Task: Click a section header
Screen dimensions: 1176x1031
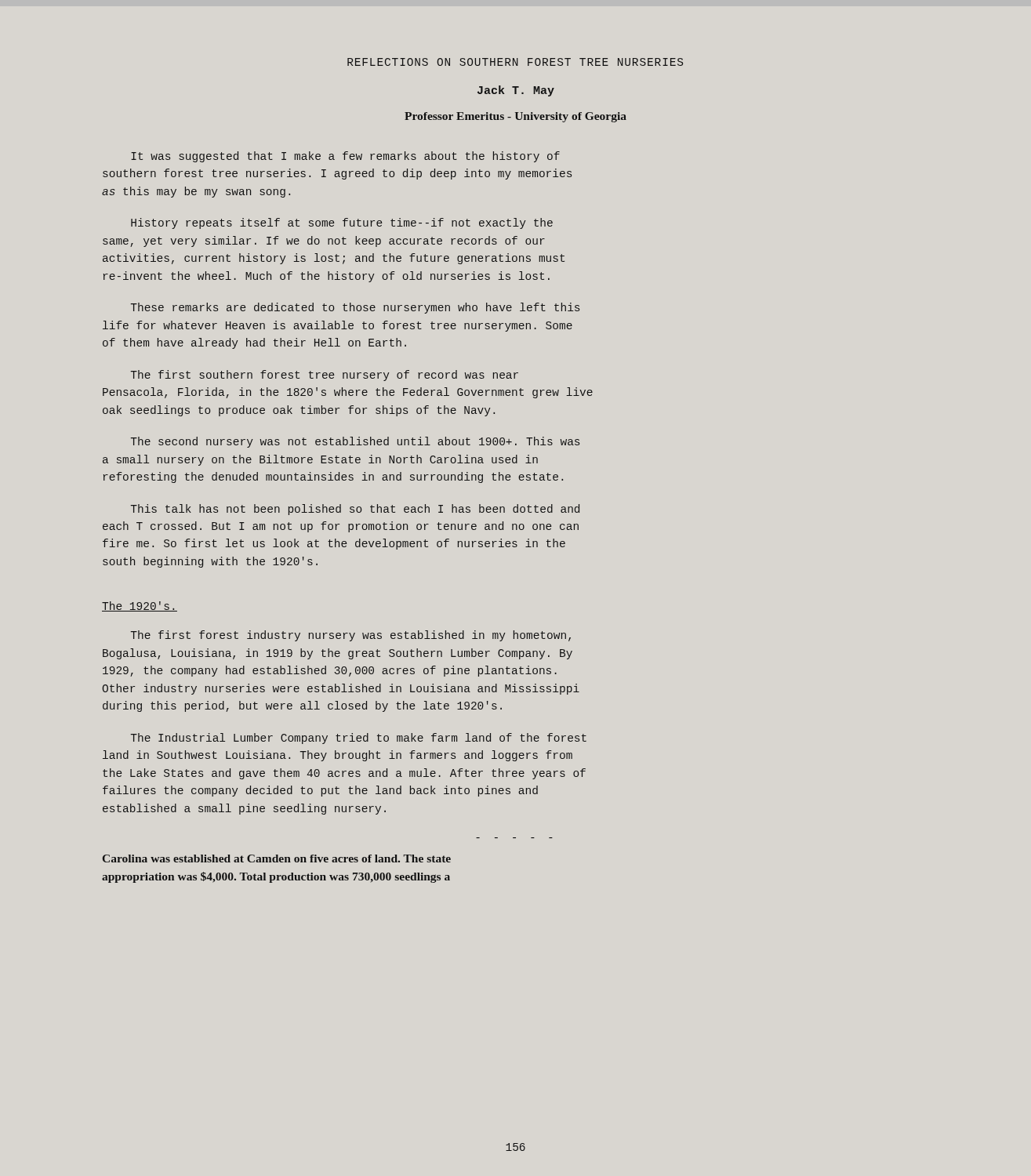Action: (x=139, y=607)
